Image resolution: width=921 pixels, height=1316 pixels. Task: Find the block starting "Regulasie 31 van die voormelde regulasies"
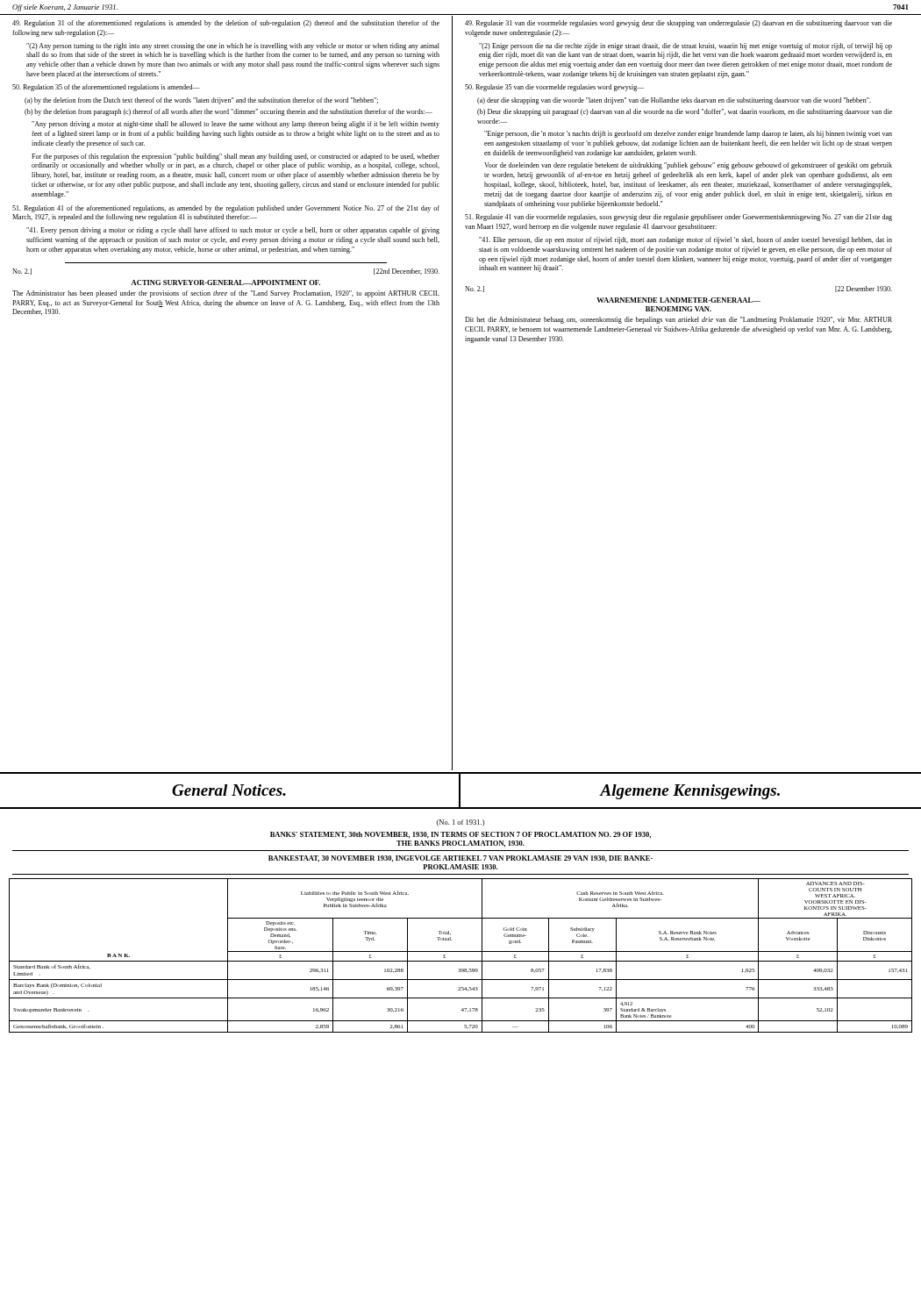click(x=679, y=28)
